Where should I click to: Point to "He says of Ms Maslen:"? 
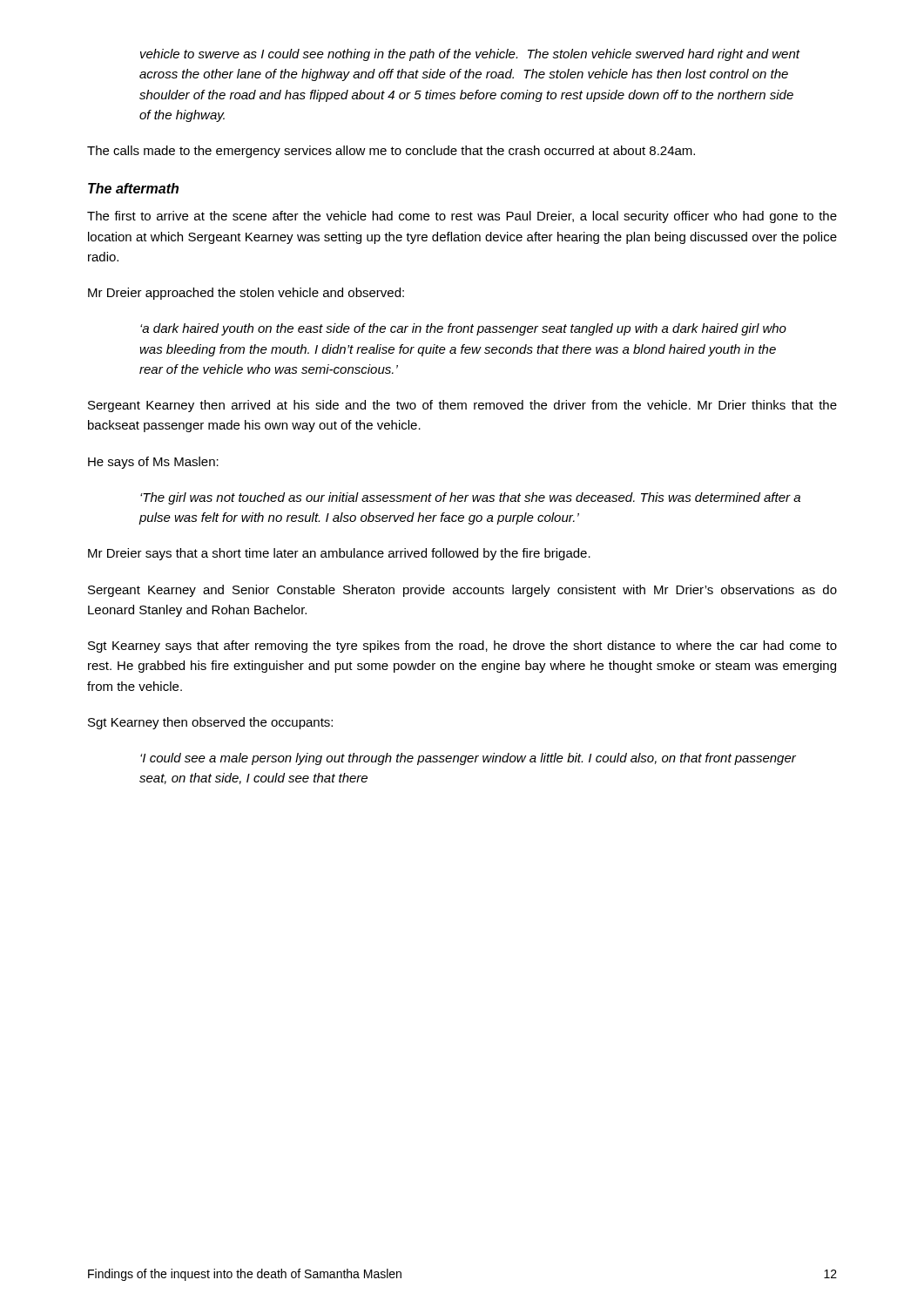[x=153, y=463]
